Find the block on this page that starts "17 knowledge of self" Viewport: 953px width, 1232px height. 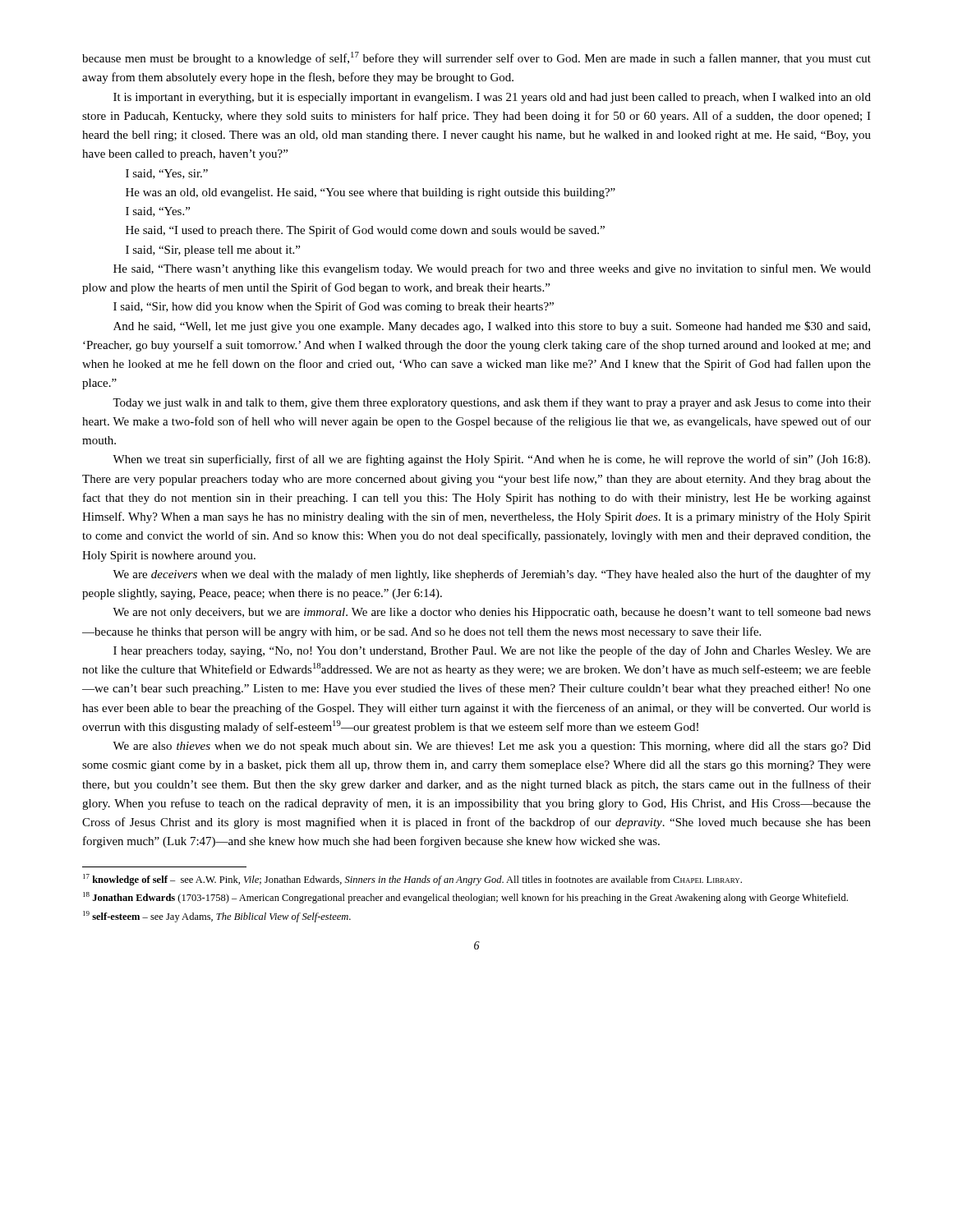[412, 878]
